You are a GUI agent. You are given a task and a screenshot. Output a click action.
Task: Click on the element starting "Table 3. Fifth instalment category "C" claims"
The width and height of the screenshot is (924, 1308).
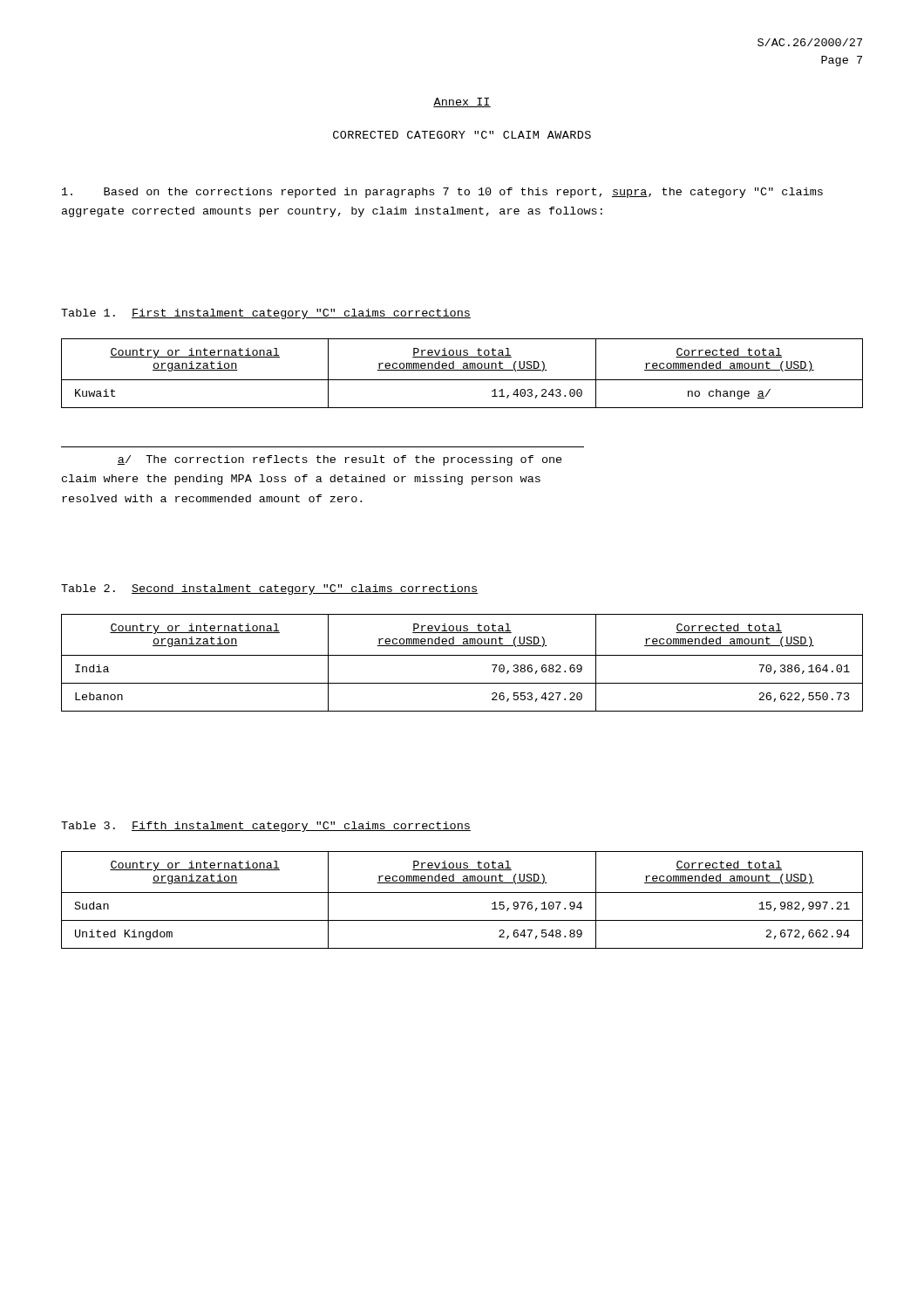pos(266,826)
